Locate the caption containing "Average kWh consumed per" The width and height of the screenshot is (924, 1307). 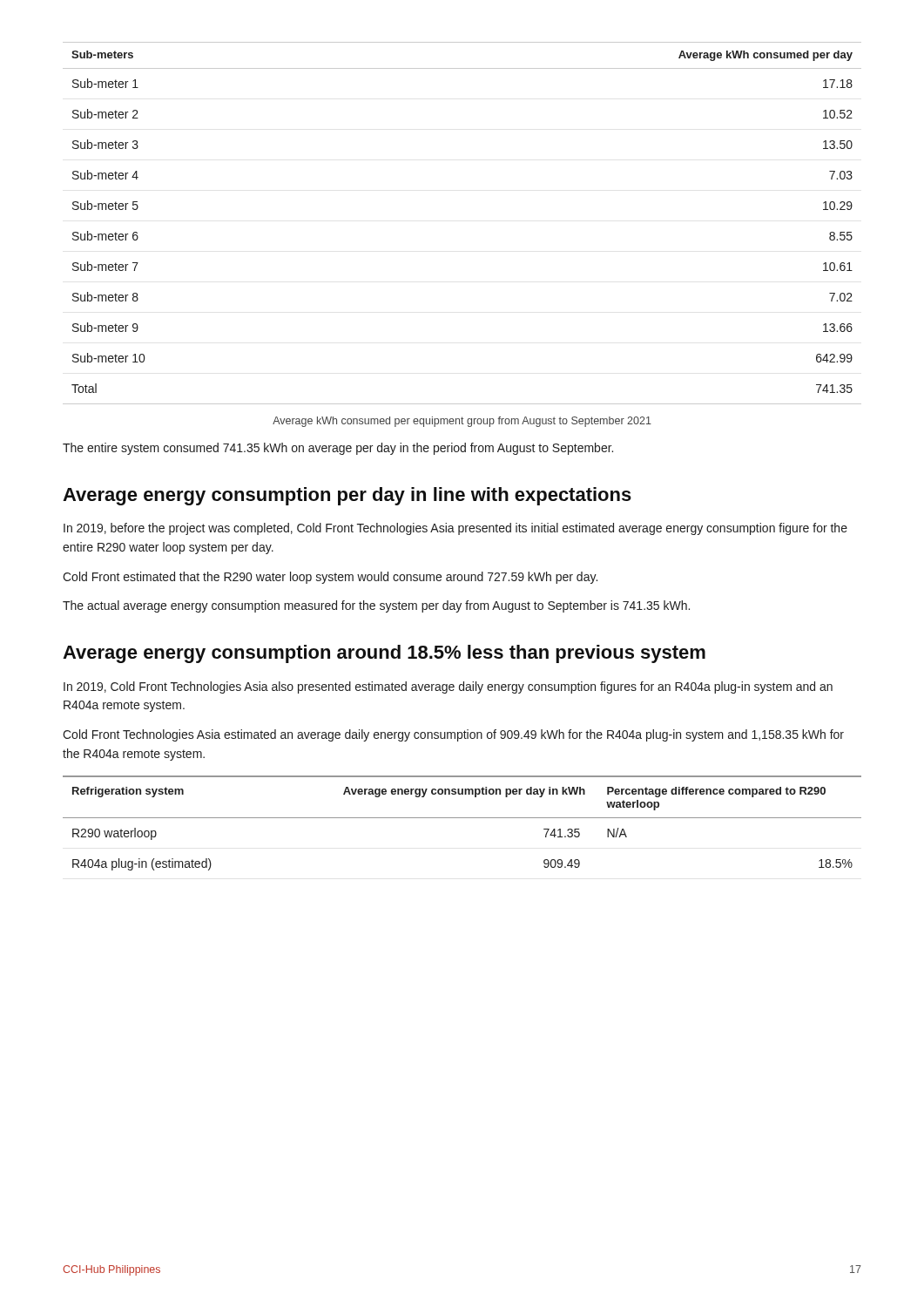(x=462, y=421)
